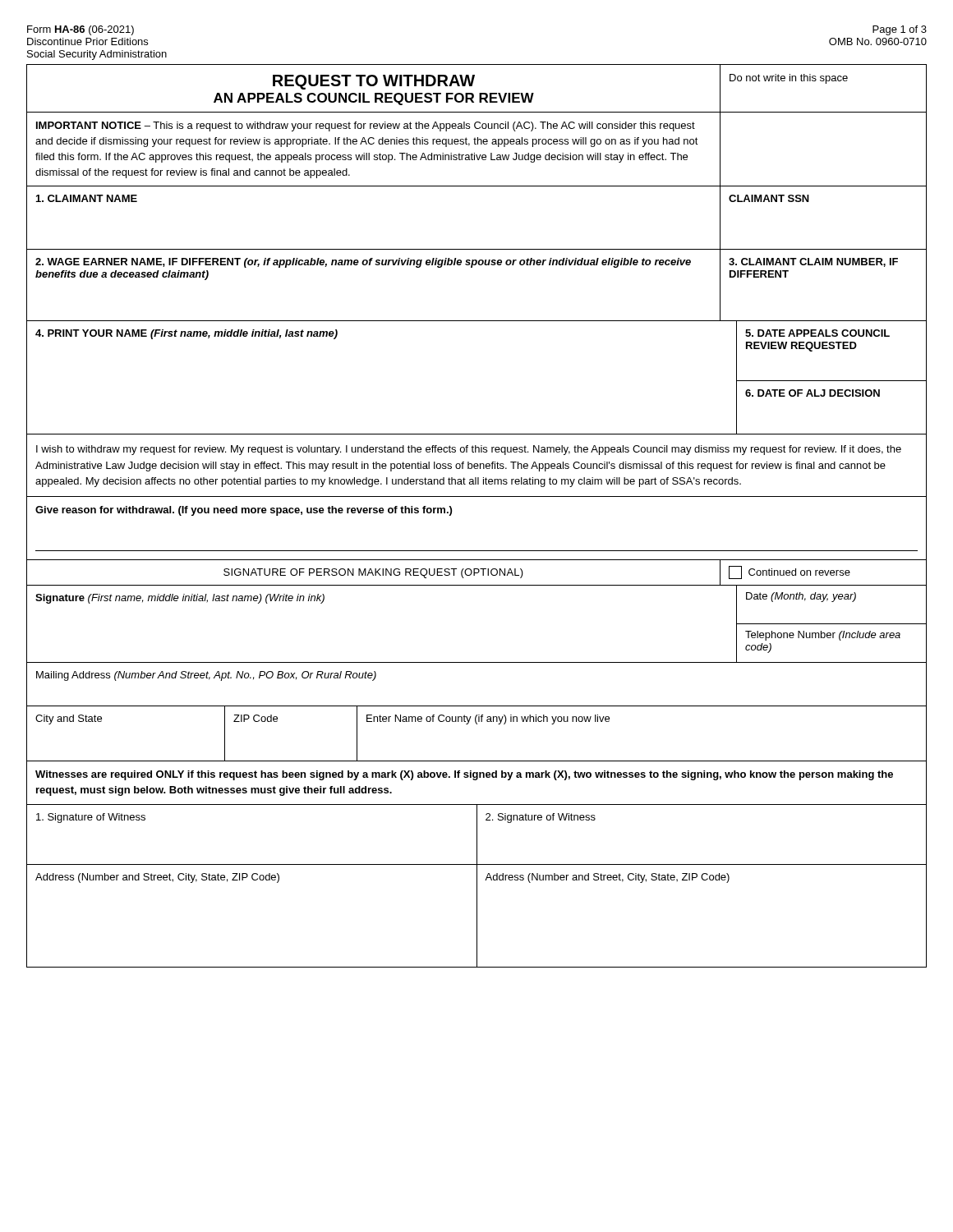The height and width of the screenshot is (1232, 953).
Task: Where is the title that starts "REQUEST TO WITHDRAW AN APPEALS COUNCIL REQUEST"?
Action: 373,89
